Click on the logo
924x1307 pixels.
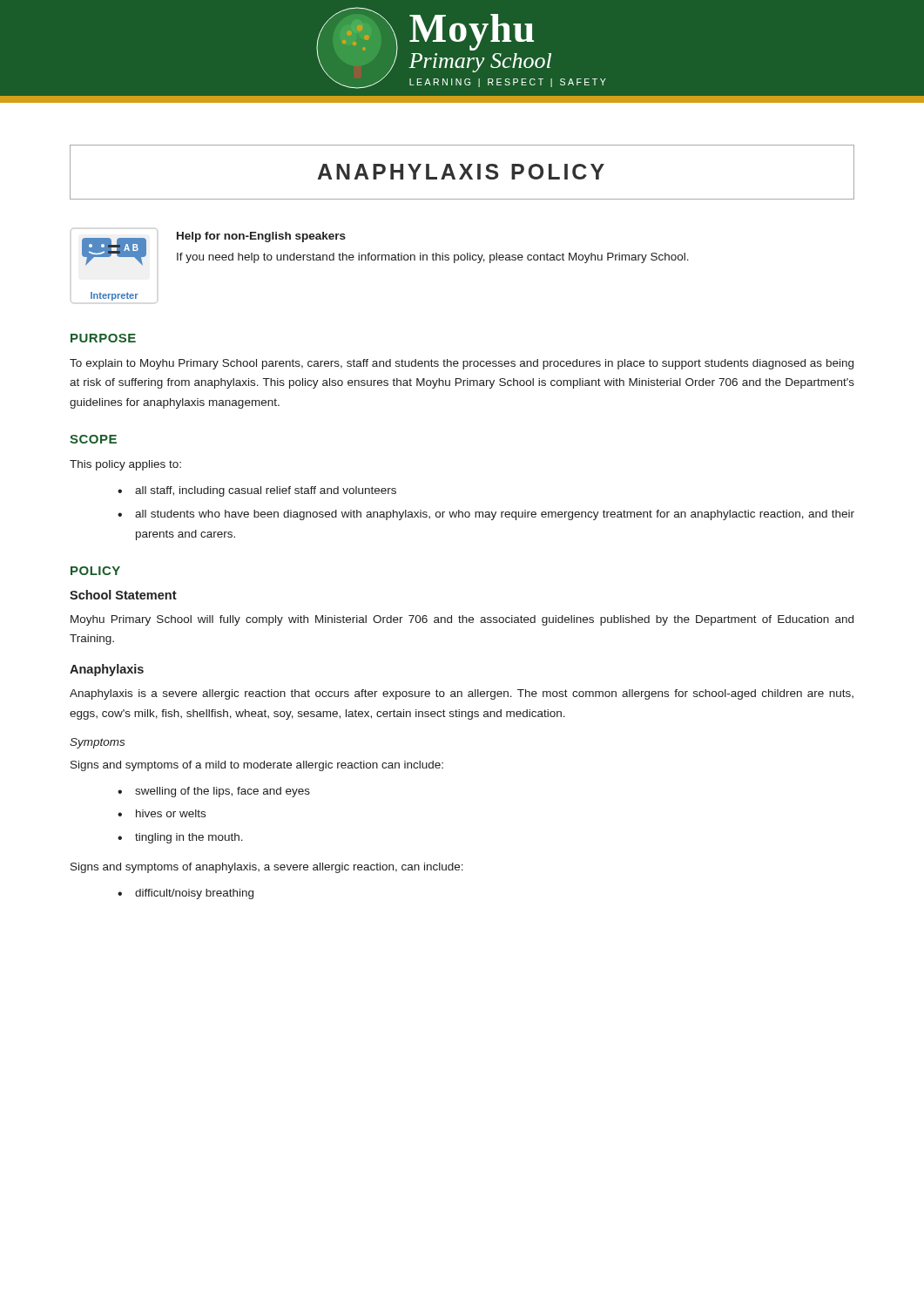click(x=114, y=266)
